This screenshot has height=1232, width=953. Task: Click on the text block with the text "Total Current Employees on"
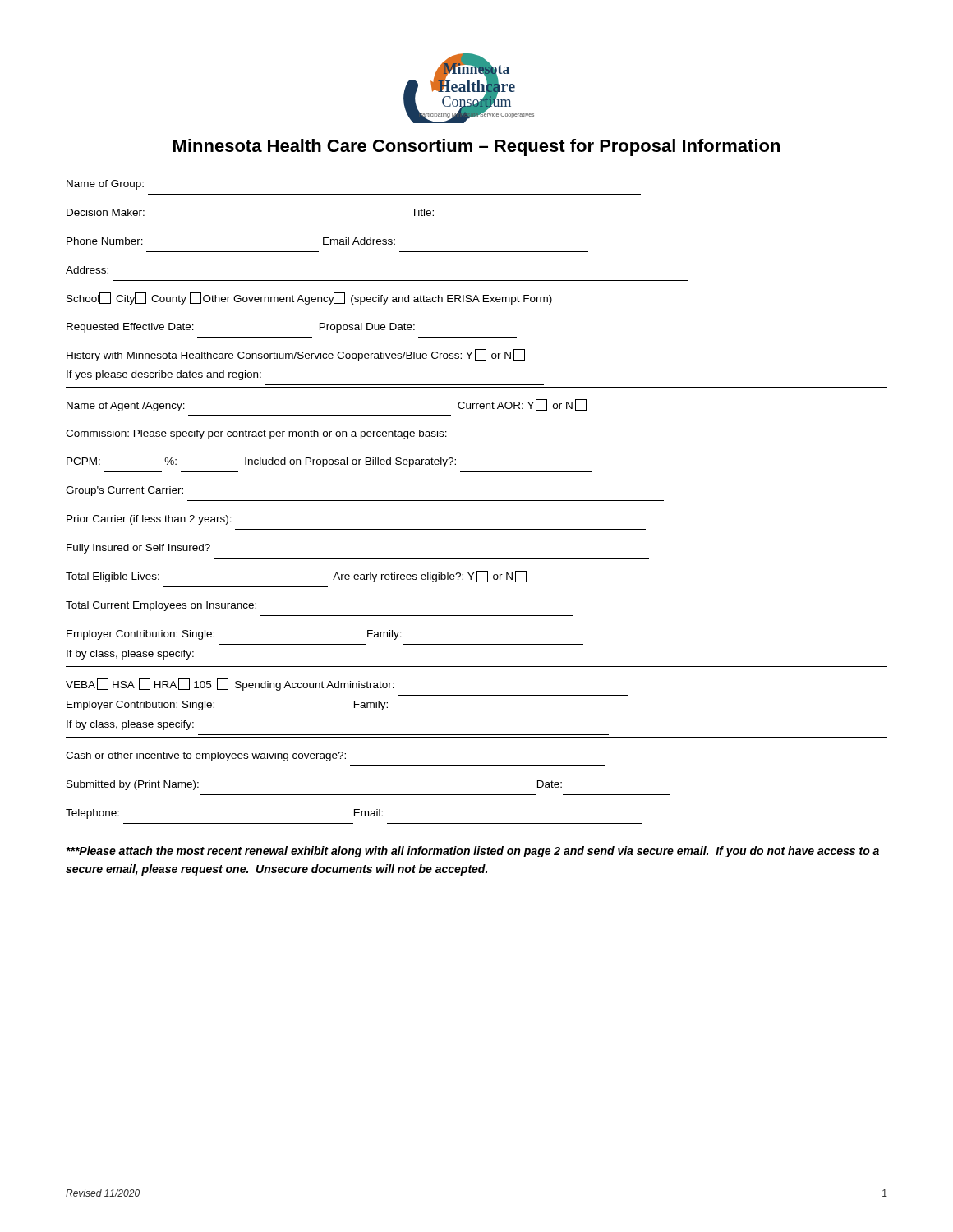pos(319,606)
